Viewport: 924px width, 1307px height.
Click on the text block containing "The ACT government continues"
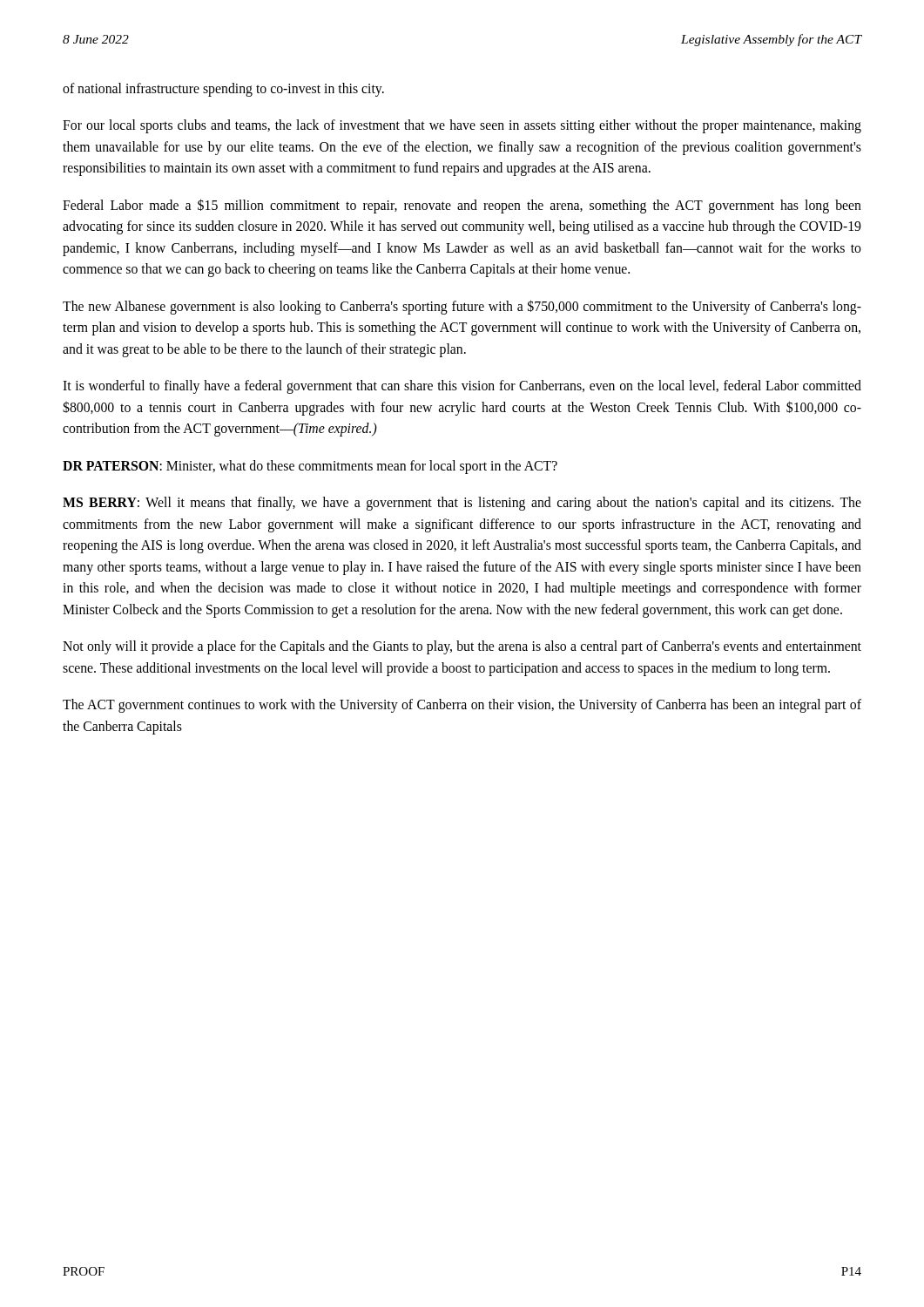(x=462, y=715)
